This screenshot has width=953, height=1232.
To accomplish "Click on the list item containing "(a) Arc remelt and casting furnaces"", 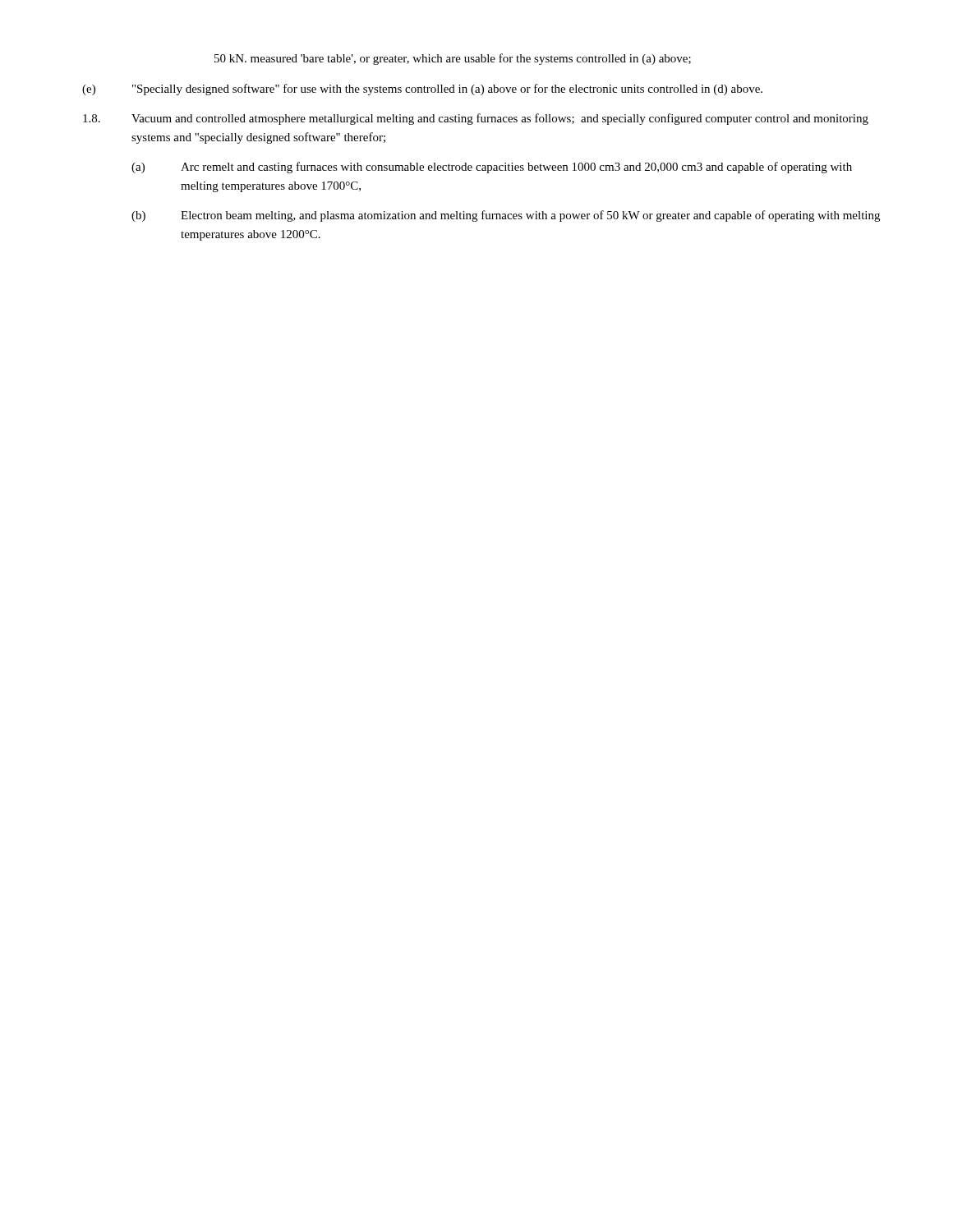I will [x=509, y=176].
